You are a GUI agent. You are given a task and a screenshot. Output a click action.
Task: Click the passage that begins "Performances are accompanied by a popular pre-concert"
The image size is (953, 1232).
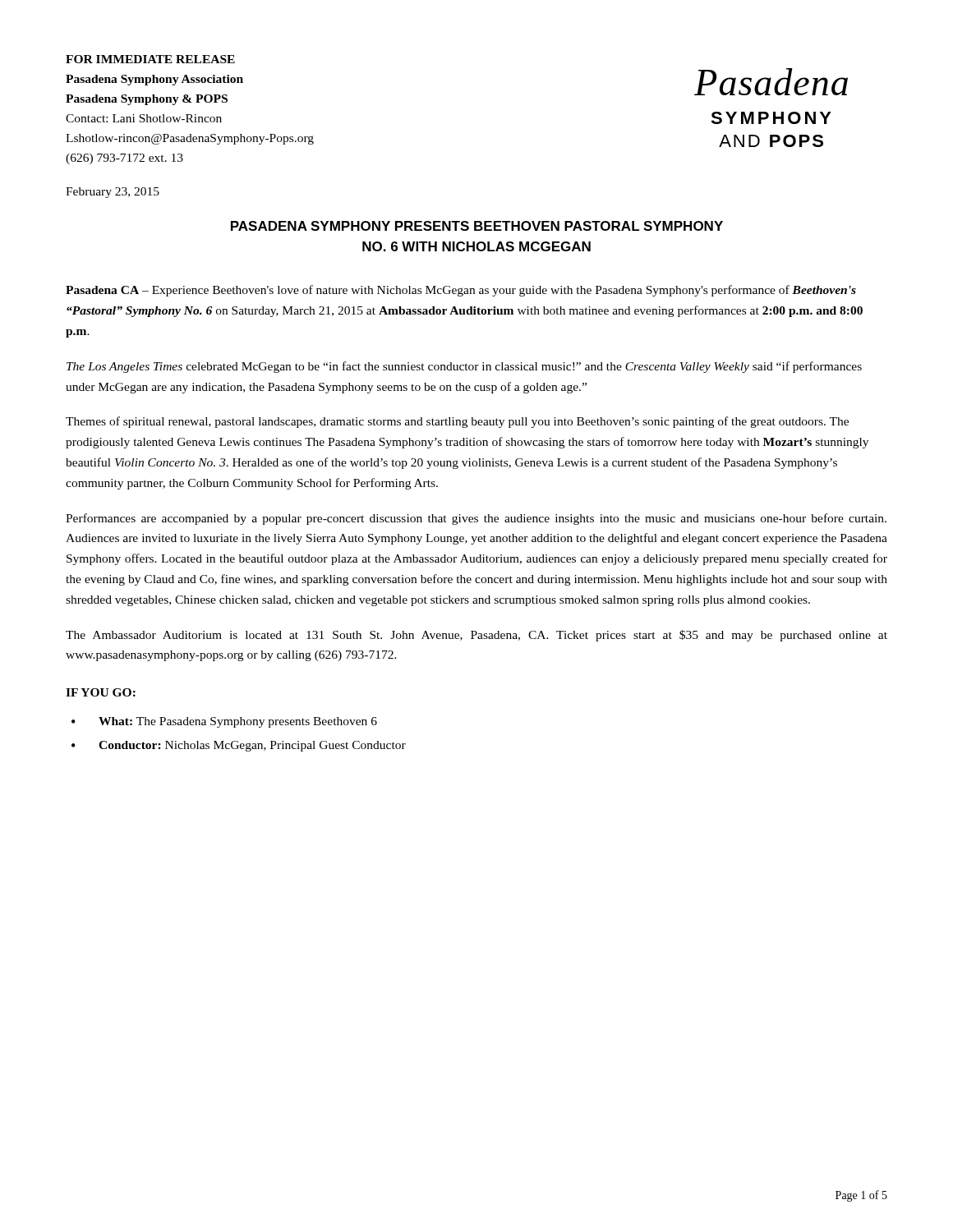[476, 558]
